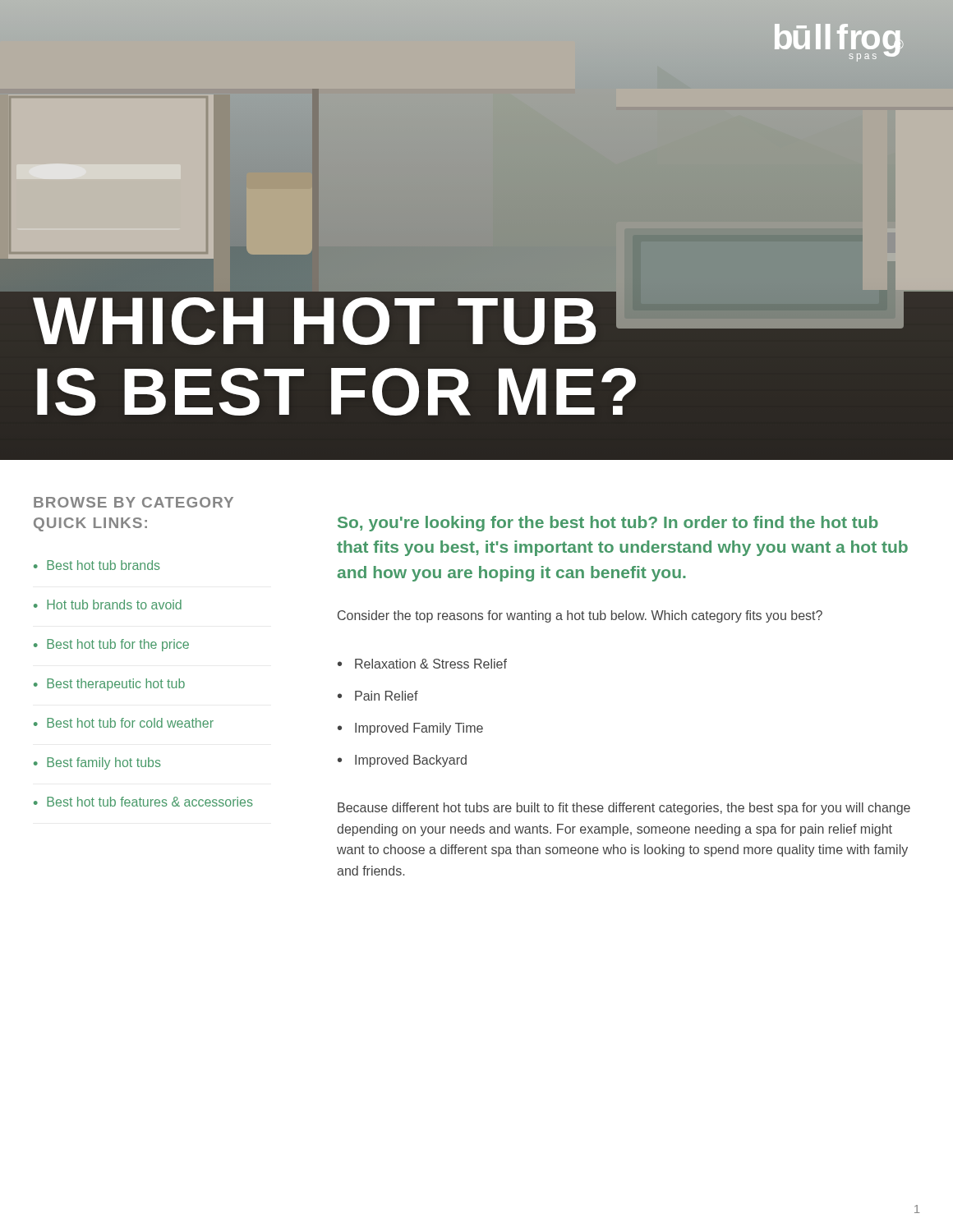Image resolution: width=953 pixels, height=1232 pixels.
Task: Point to the block beginning "So, you're looking for"
Action: pos(623,547)
